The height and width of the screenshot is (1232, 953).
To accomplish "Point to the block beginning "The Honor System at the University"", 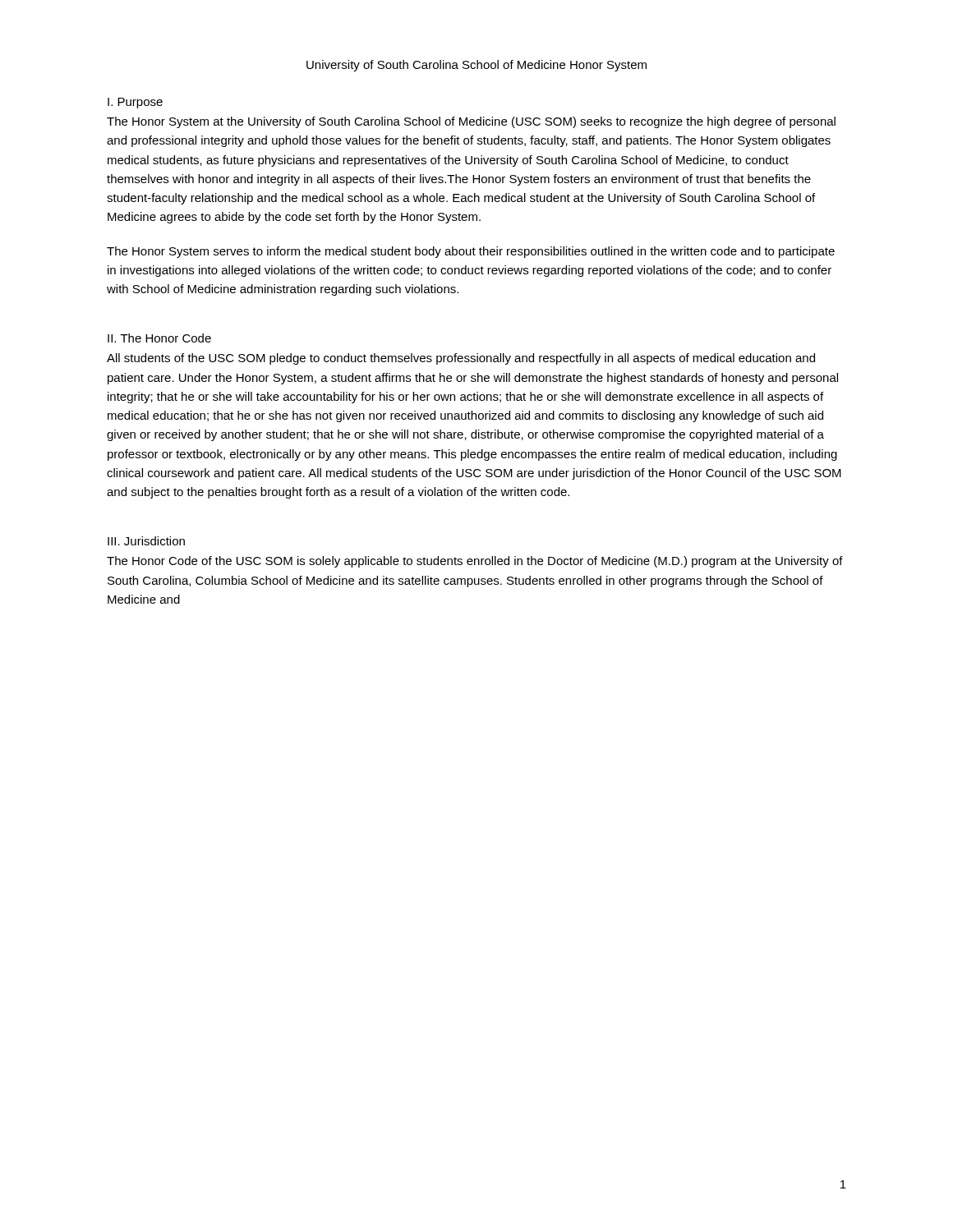I will pyautogui.click(x=472, y=169).
